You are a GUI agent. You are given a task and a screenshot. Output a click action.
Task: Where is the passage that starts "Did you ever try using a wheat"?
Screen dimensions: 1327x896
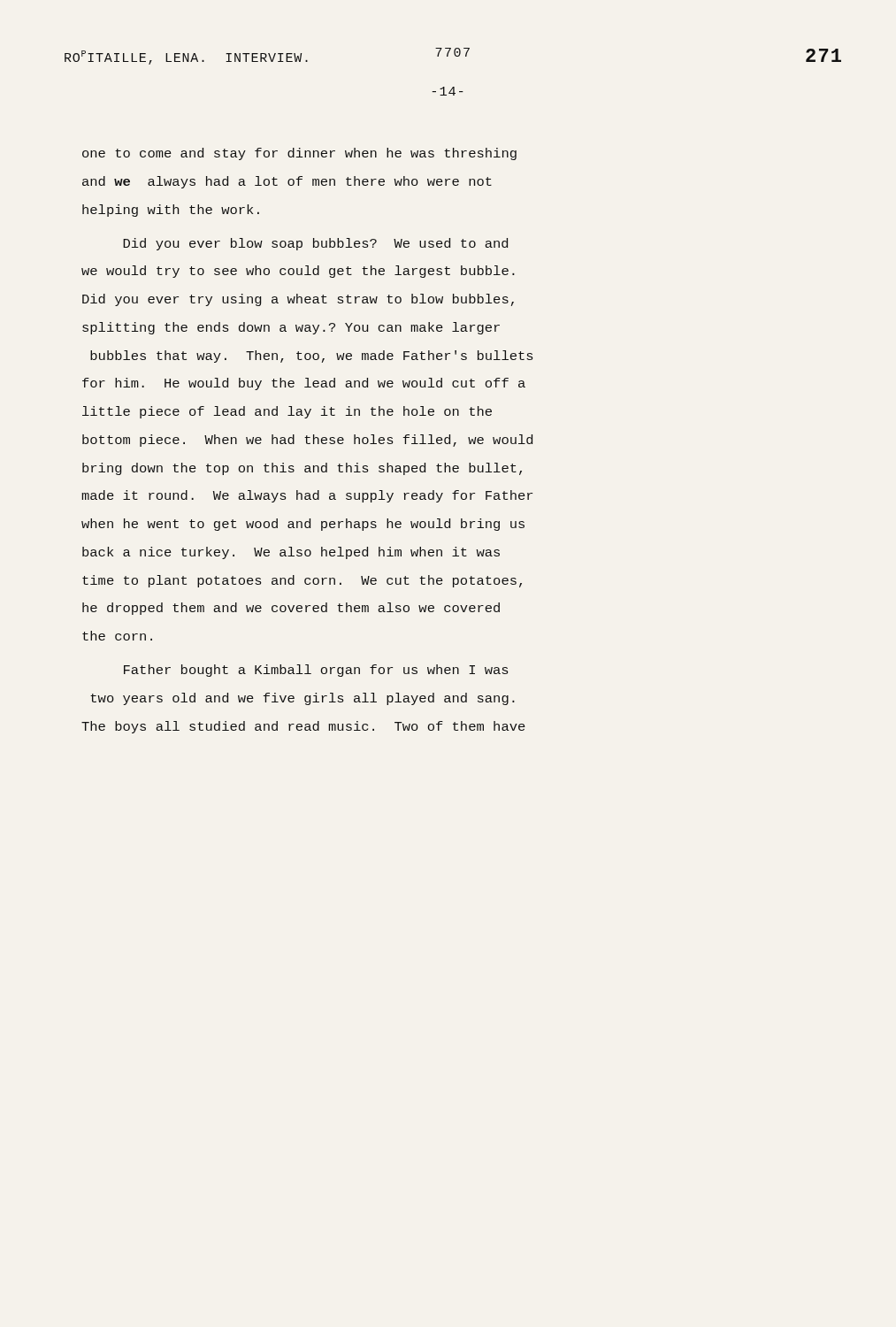(x=299, y=300)
